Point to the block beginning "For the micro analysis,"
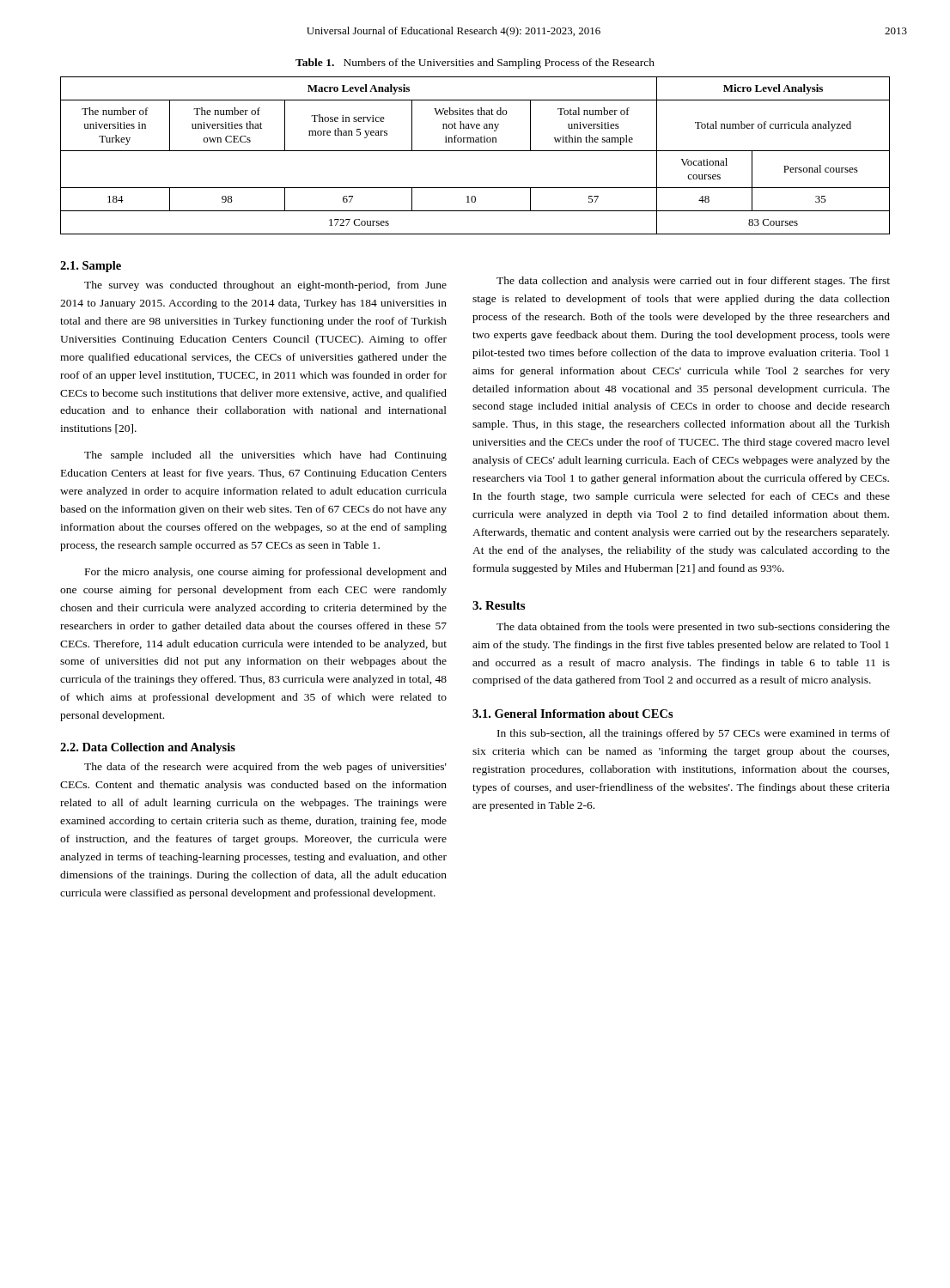Viewport: 950px width, 1288px height. pos(253,643)
